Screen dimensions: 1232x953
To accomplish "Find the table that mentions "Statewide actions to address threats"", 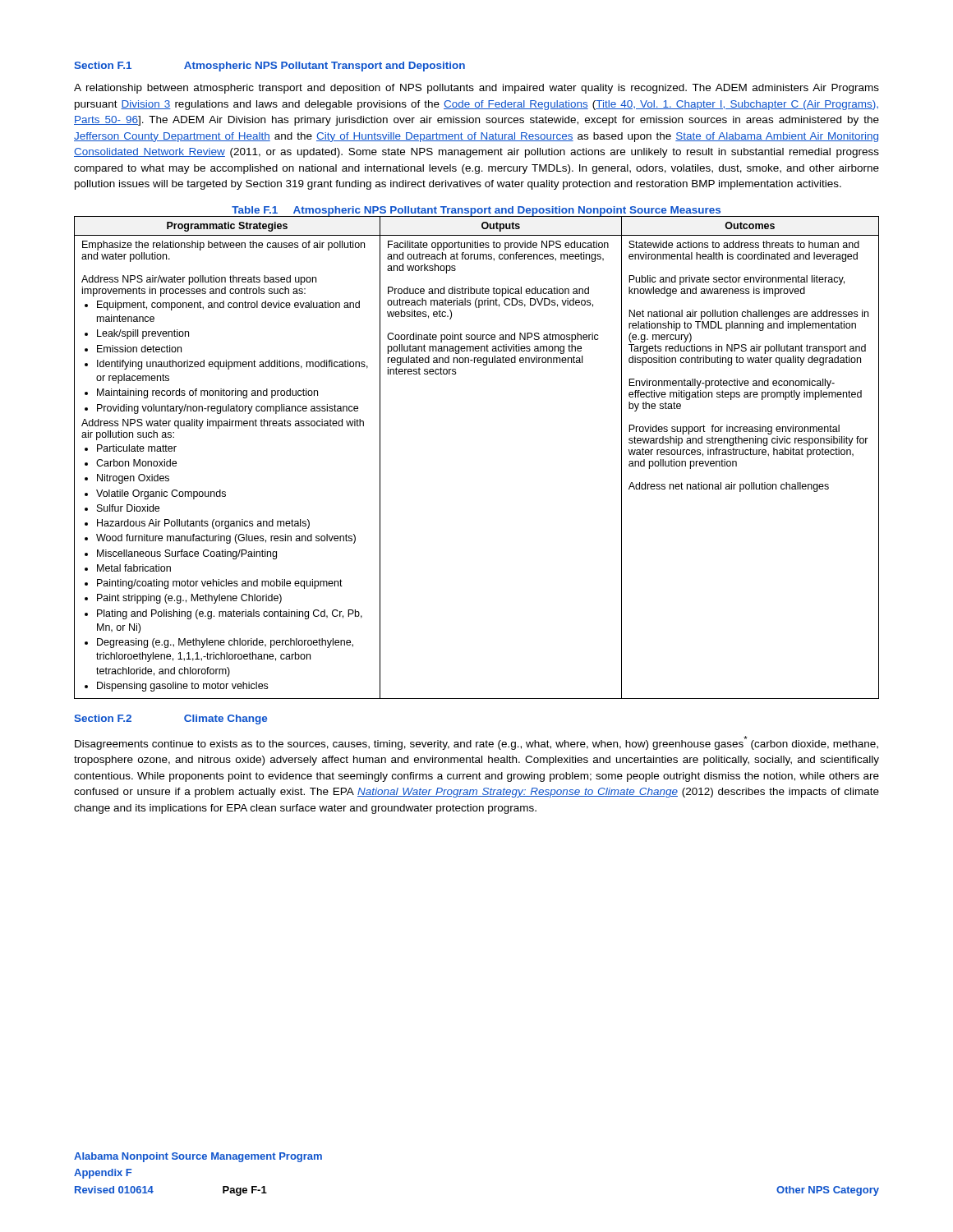I will click(476, 458).
